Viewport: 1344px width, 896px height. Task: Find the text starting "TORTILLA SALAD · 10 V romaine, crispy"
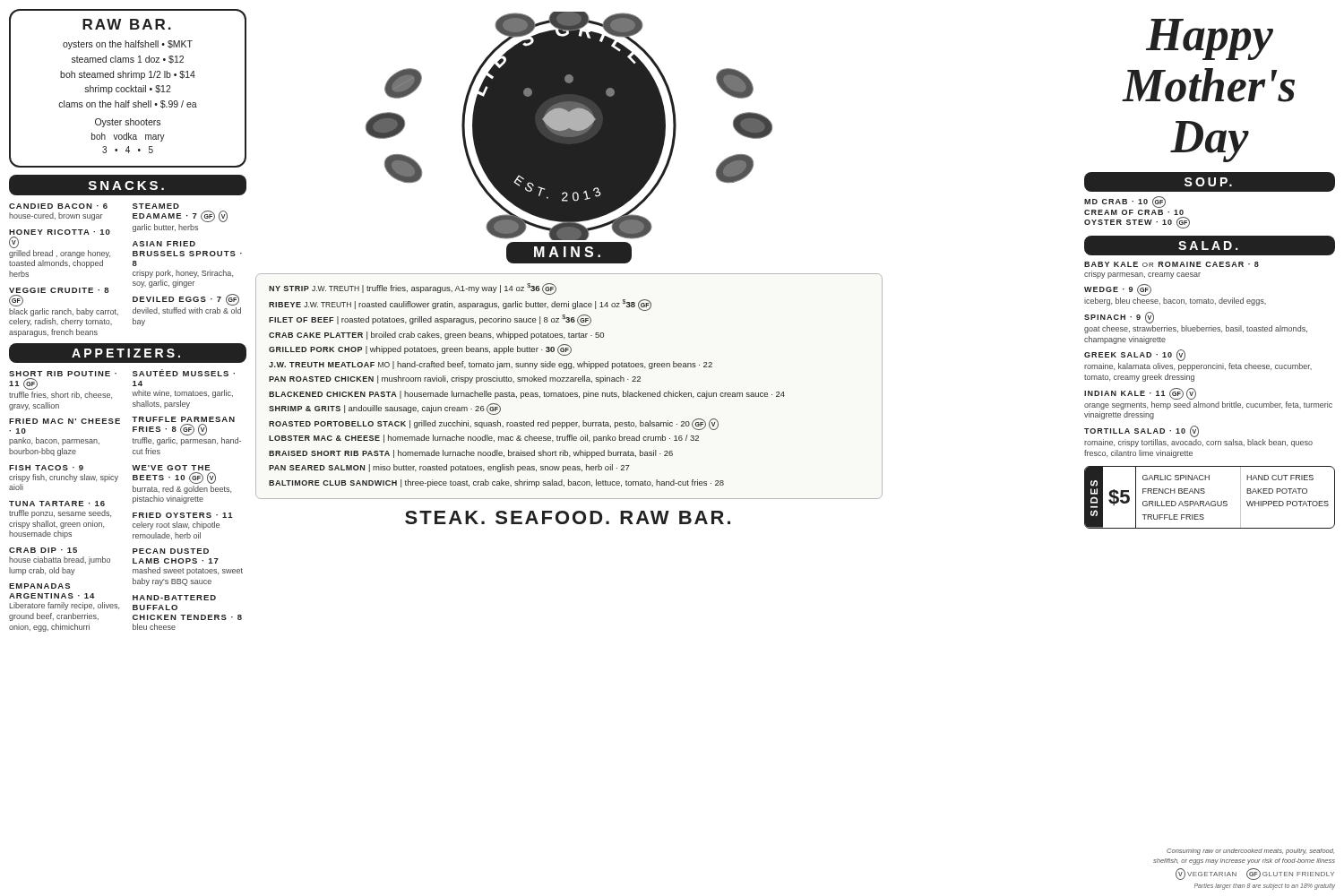[1210, 442]
